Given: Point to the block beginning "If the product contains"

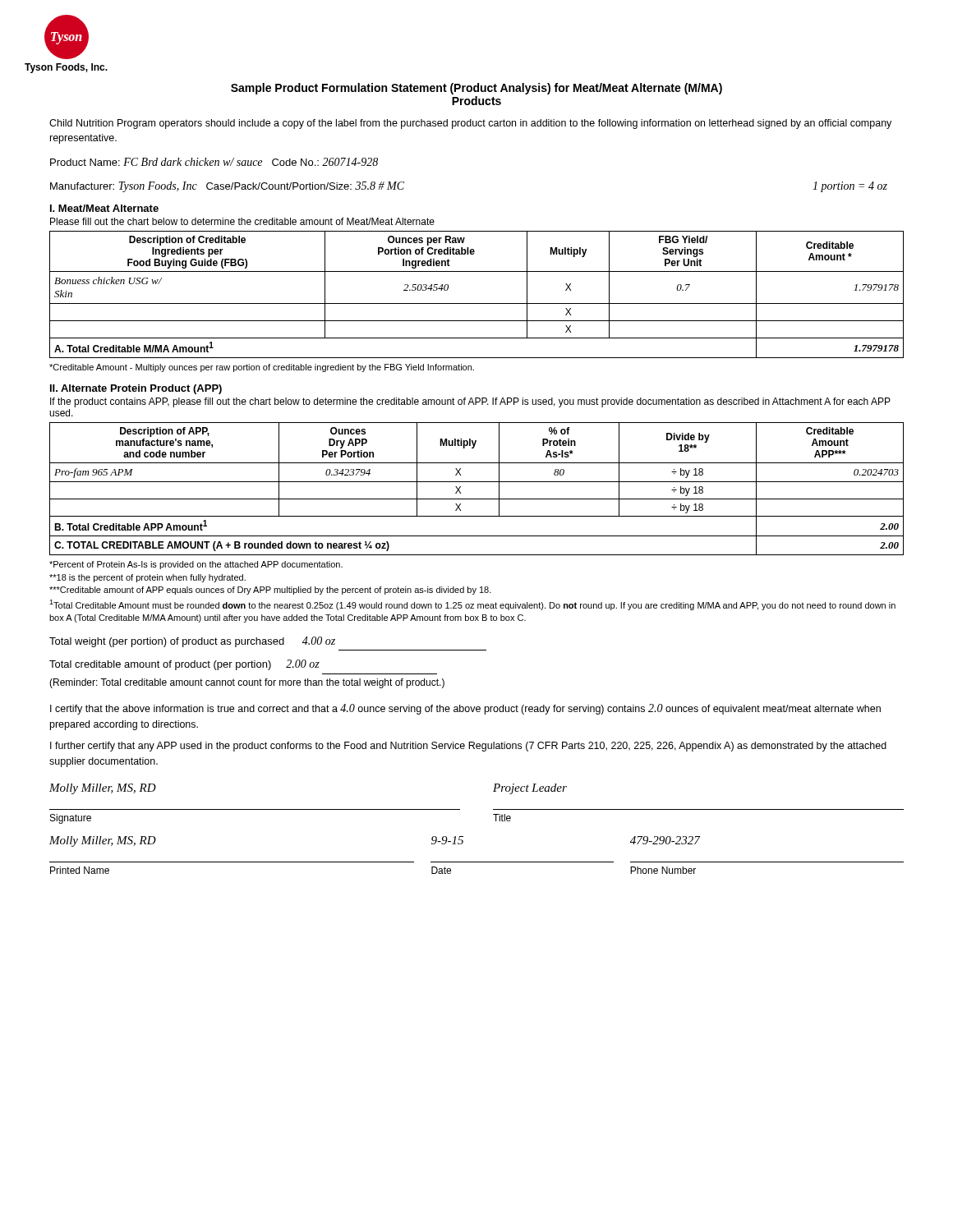Looking at the screenshot, I should tap(470, 408).
